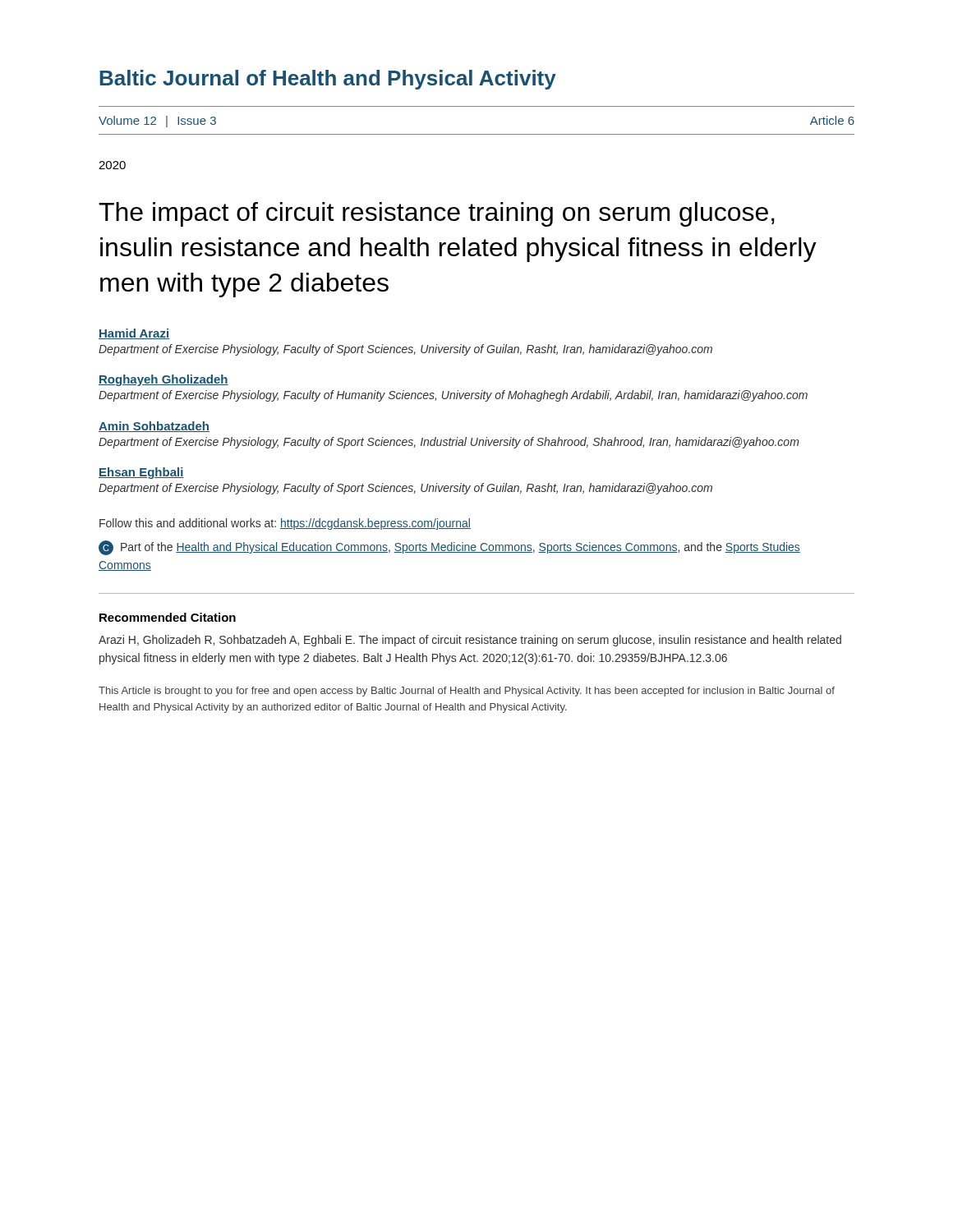Locate the block of text that opens with "Roghayeh Gholizadeh Department of Exercise Physiology,"

pyautogui.click(x=476, y=388)
